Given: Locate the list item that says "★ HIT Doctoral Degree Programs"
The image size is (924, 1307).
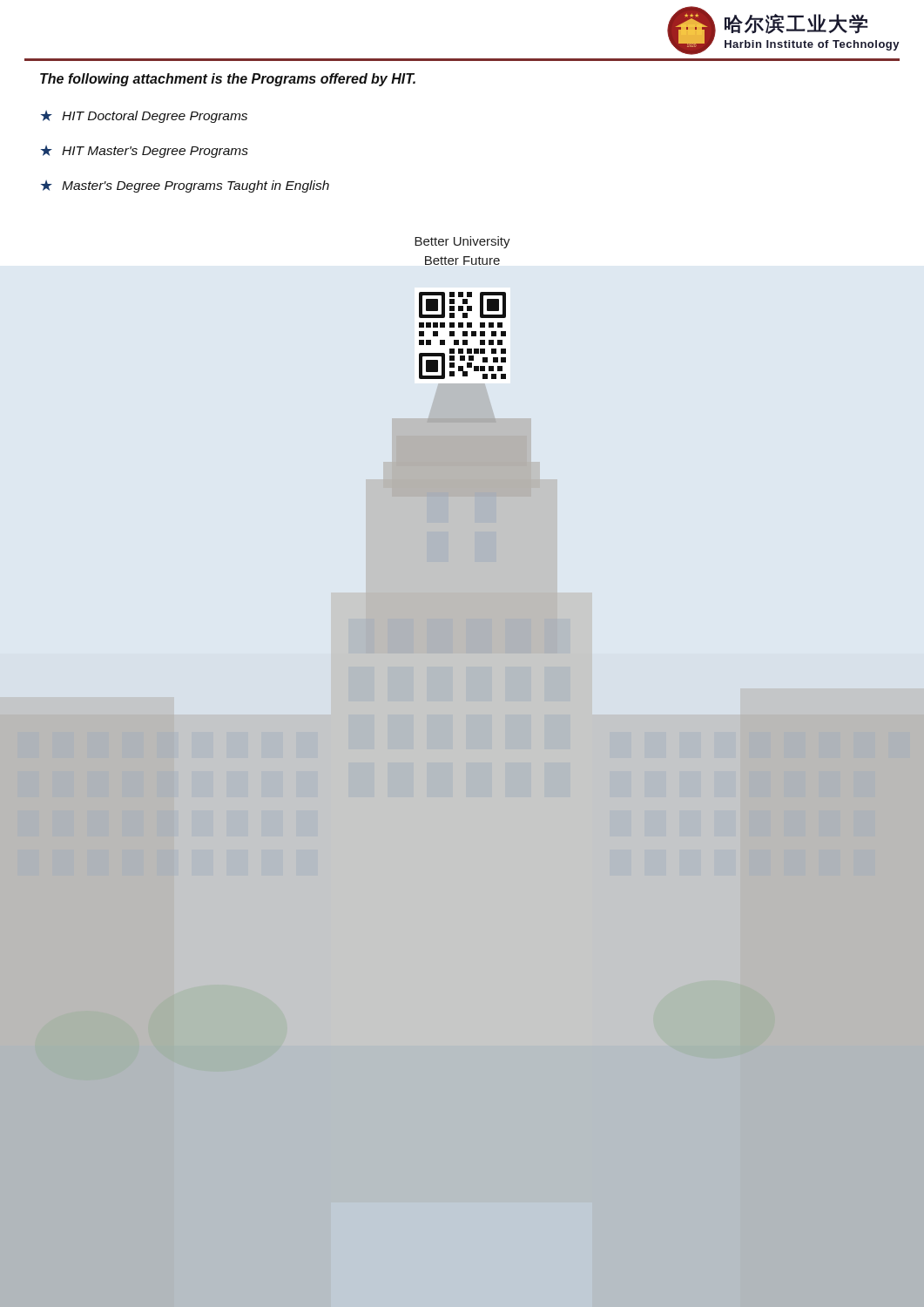Looking at the screenshot, I should coord(144,116).
